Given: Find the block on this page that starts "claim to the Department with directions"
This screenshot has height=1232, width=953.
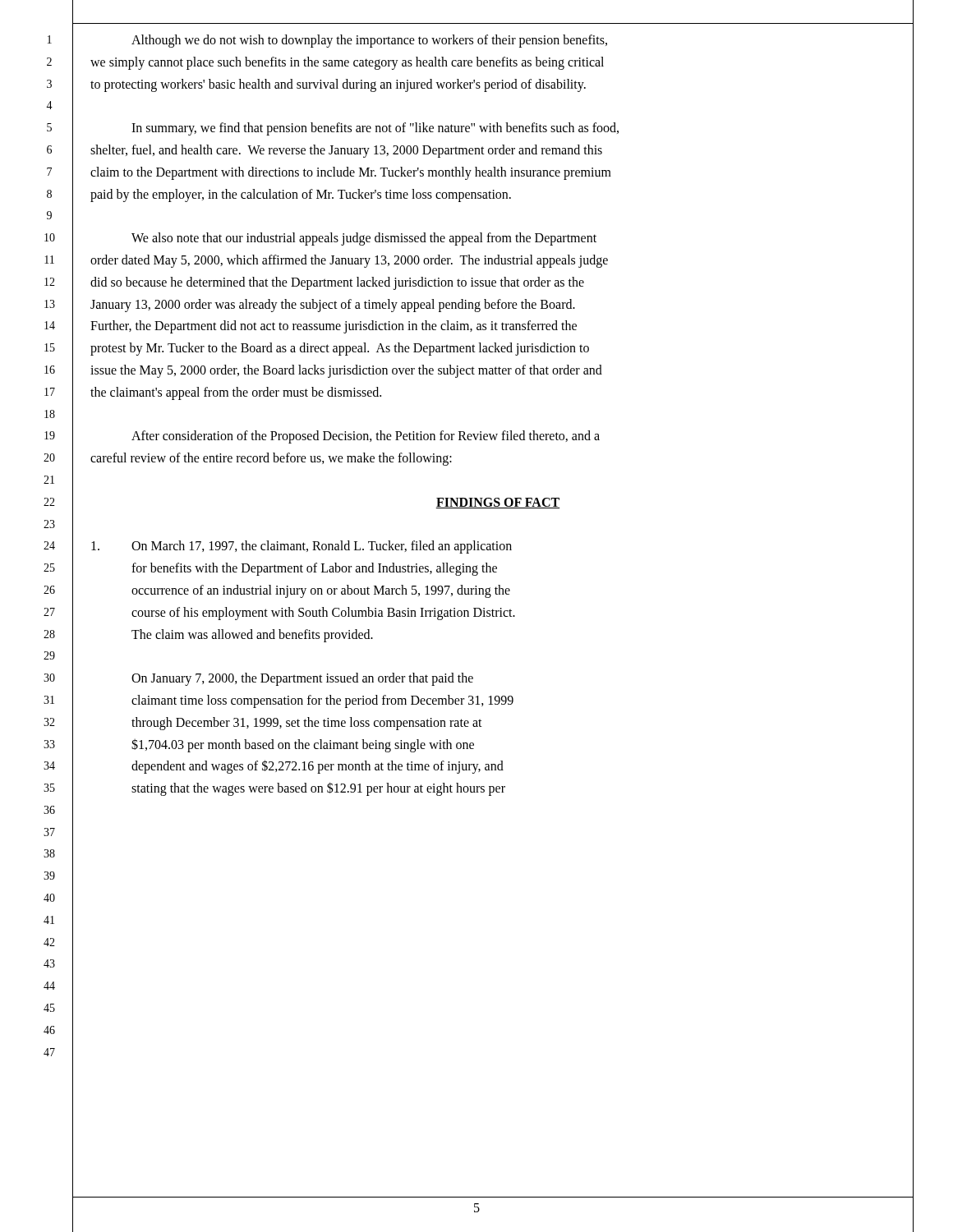Looking at the screenshot, I should [351, 172].
